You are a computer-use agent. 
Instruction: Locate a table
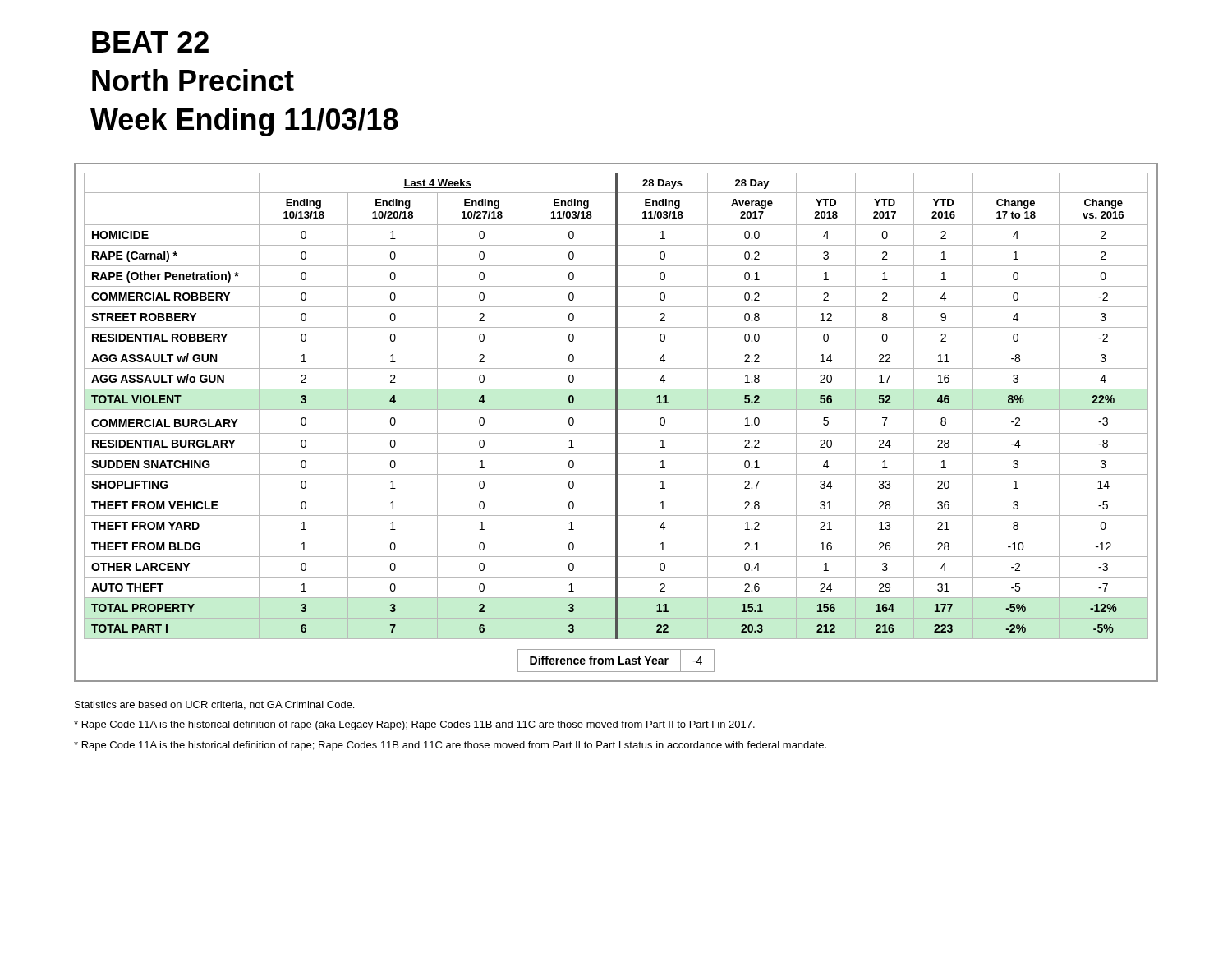(x=616, y=422)
